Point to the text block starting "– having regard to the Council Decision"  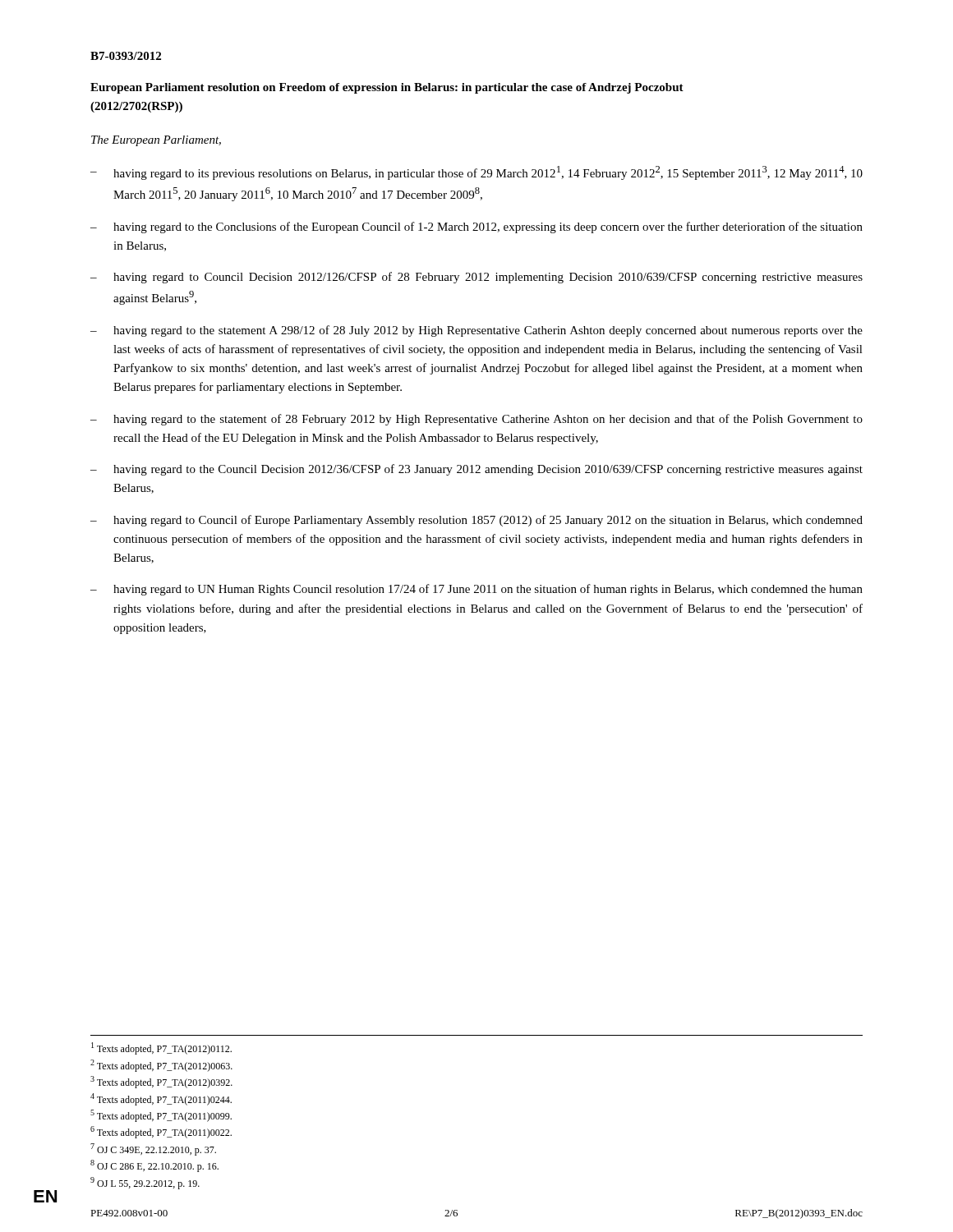[476, 479]
